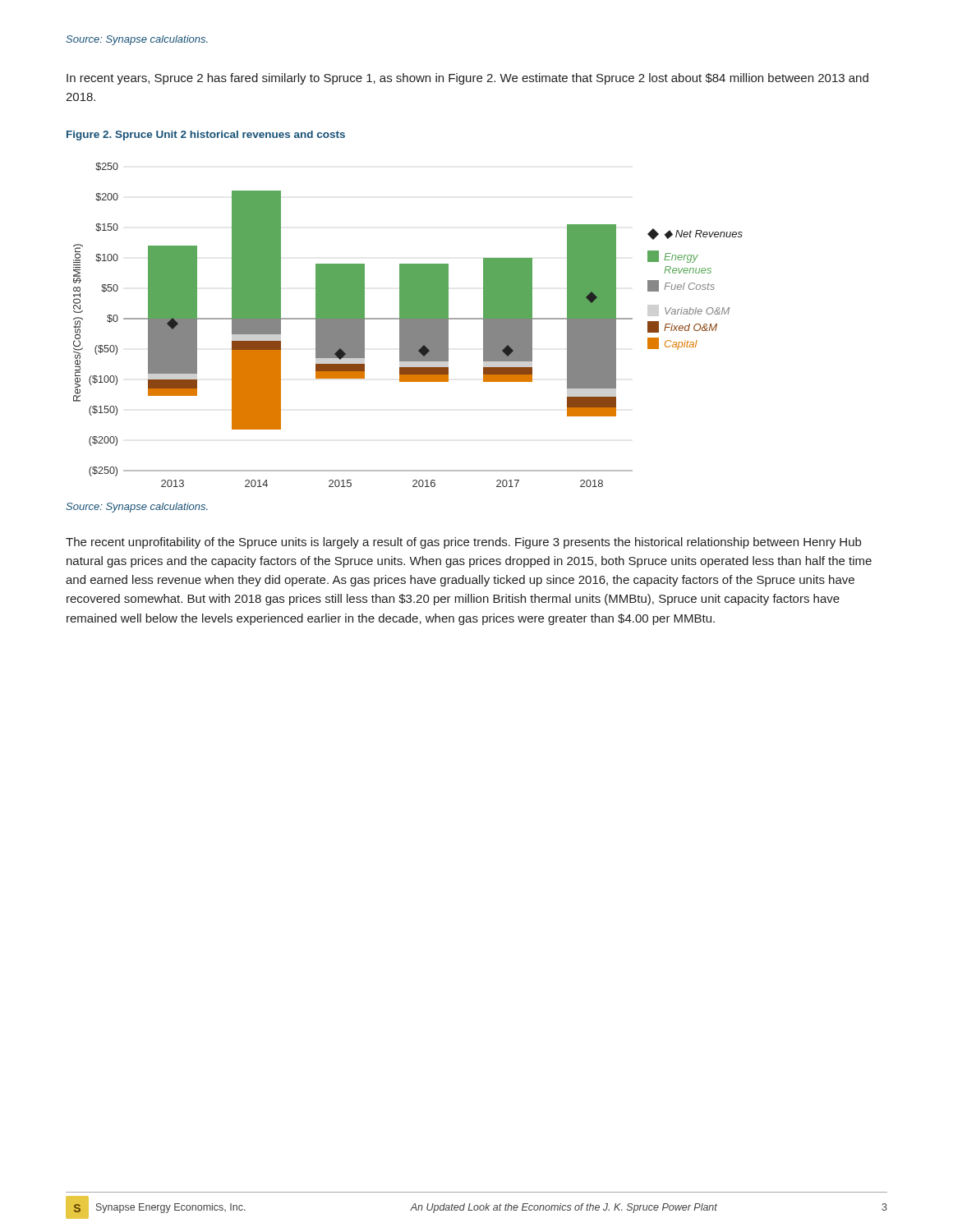The width and height of the screenshot is (953, 1232).
Task: Locate the text block containing "The recent unprofitability of the"
Action: click(469, 579)
